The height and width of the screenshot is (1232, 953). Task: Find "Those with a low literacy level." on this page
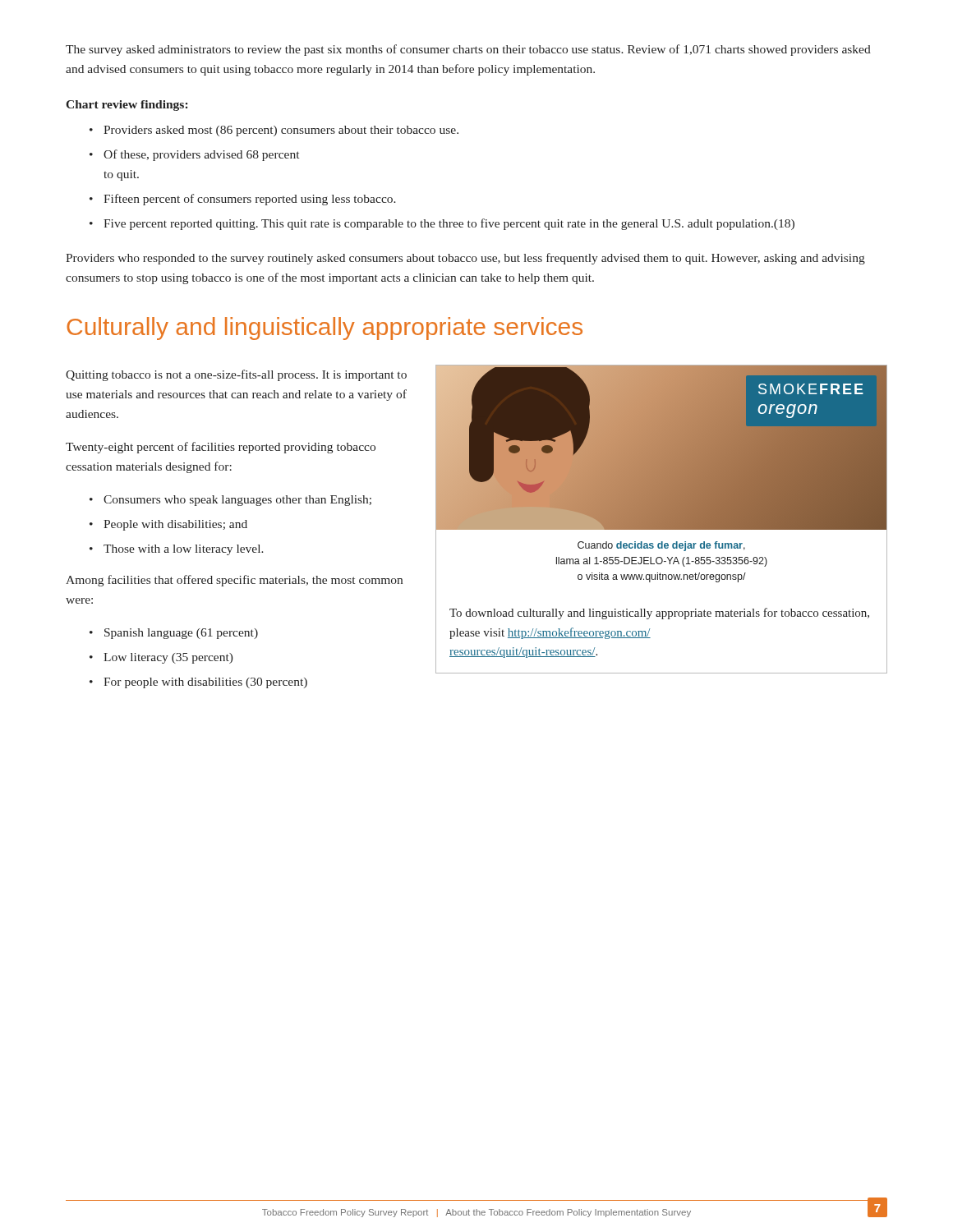point(184,548)
